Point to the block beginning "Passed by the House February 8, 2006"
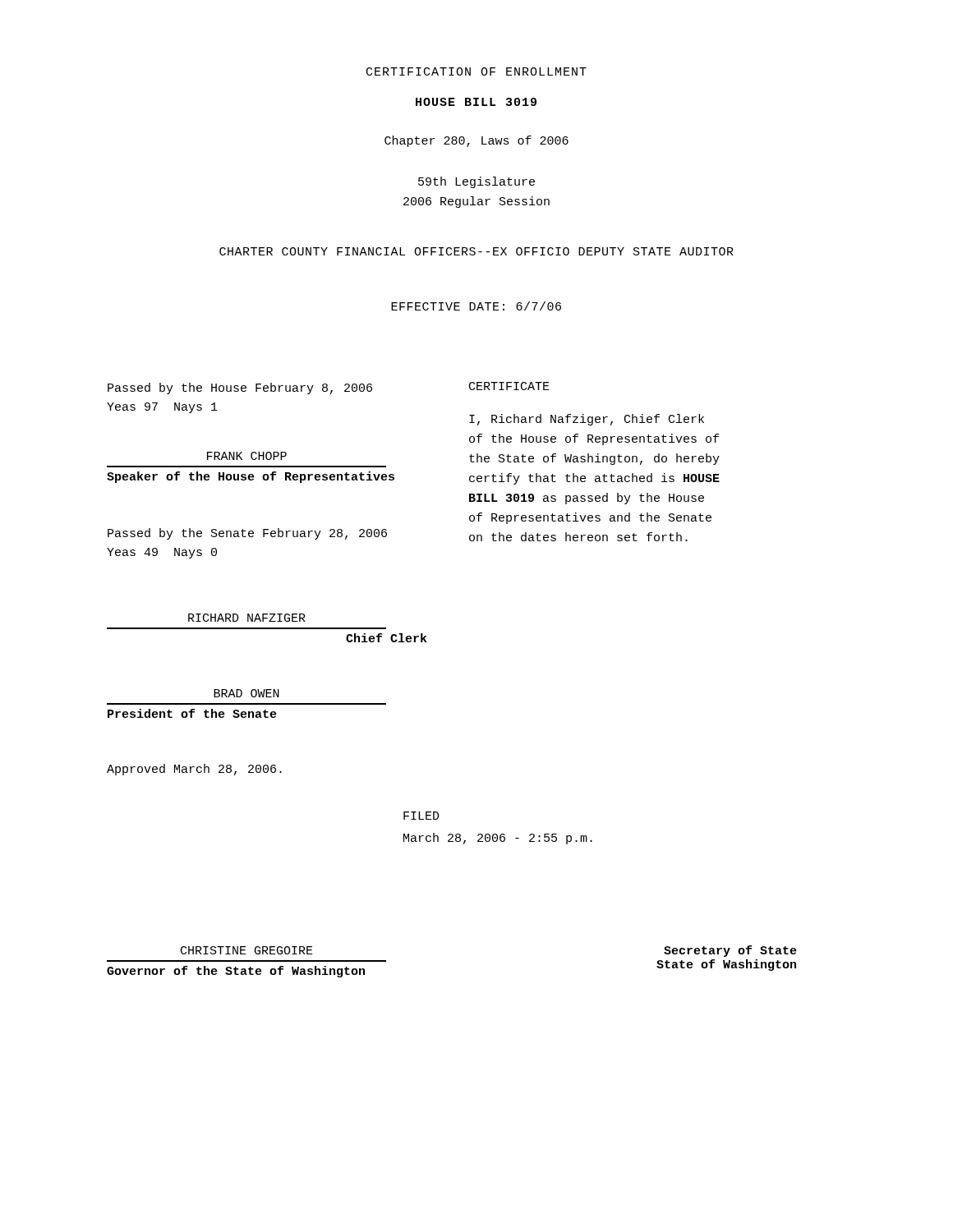Image resolution: width=953 pixels, height=1232 pixels. (240, 398)
